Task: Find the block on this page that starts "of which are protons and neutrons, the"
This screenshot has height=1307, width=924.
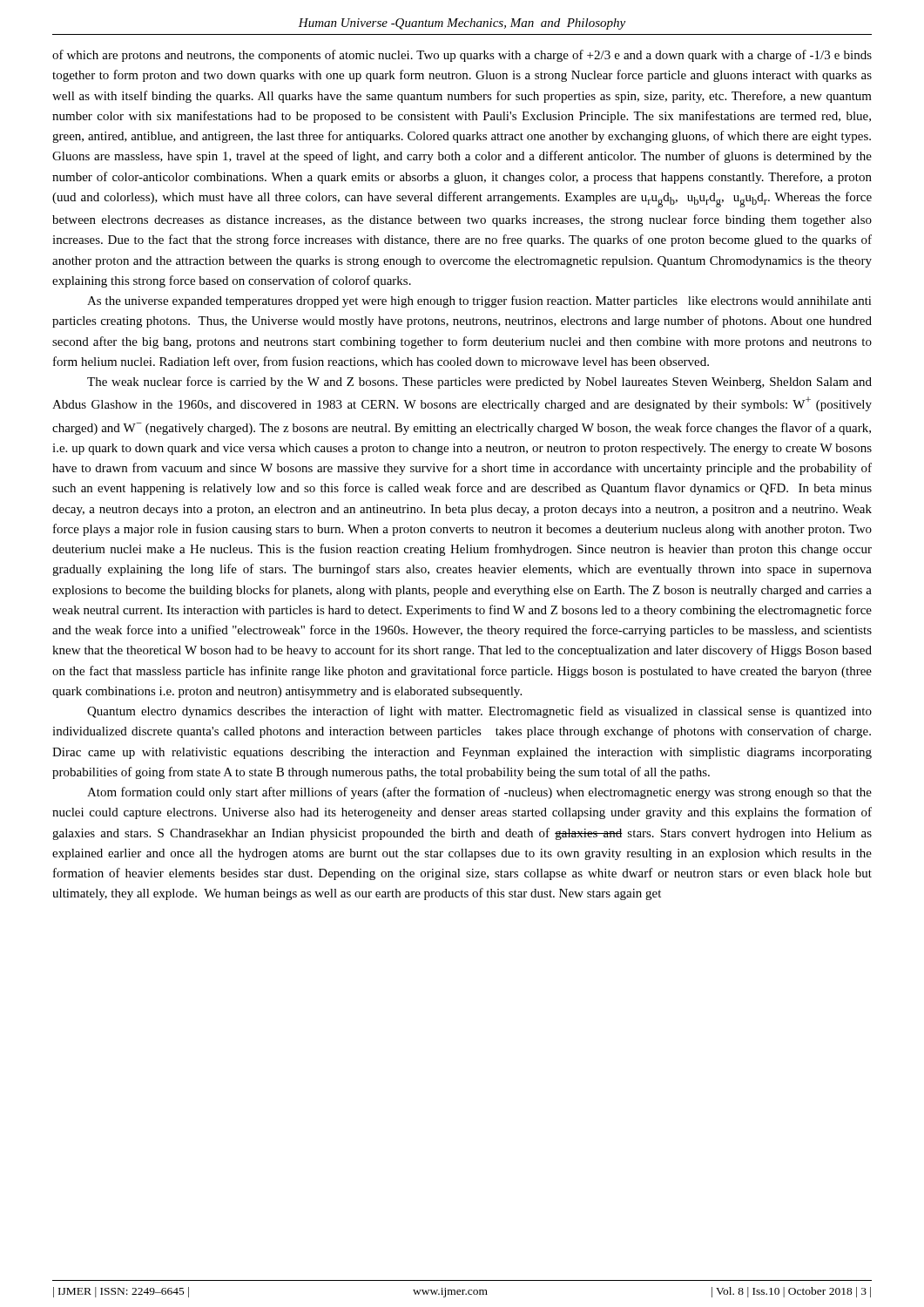Action: pos(462,168)
